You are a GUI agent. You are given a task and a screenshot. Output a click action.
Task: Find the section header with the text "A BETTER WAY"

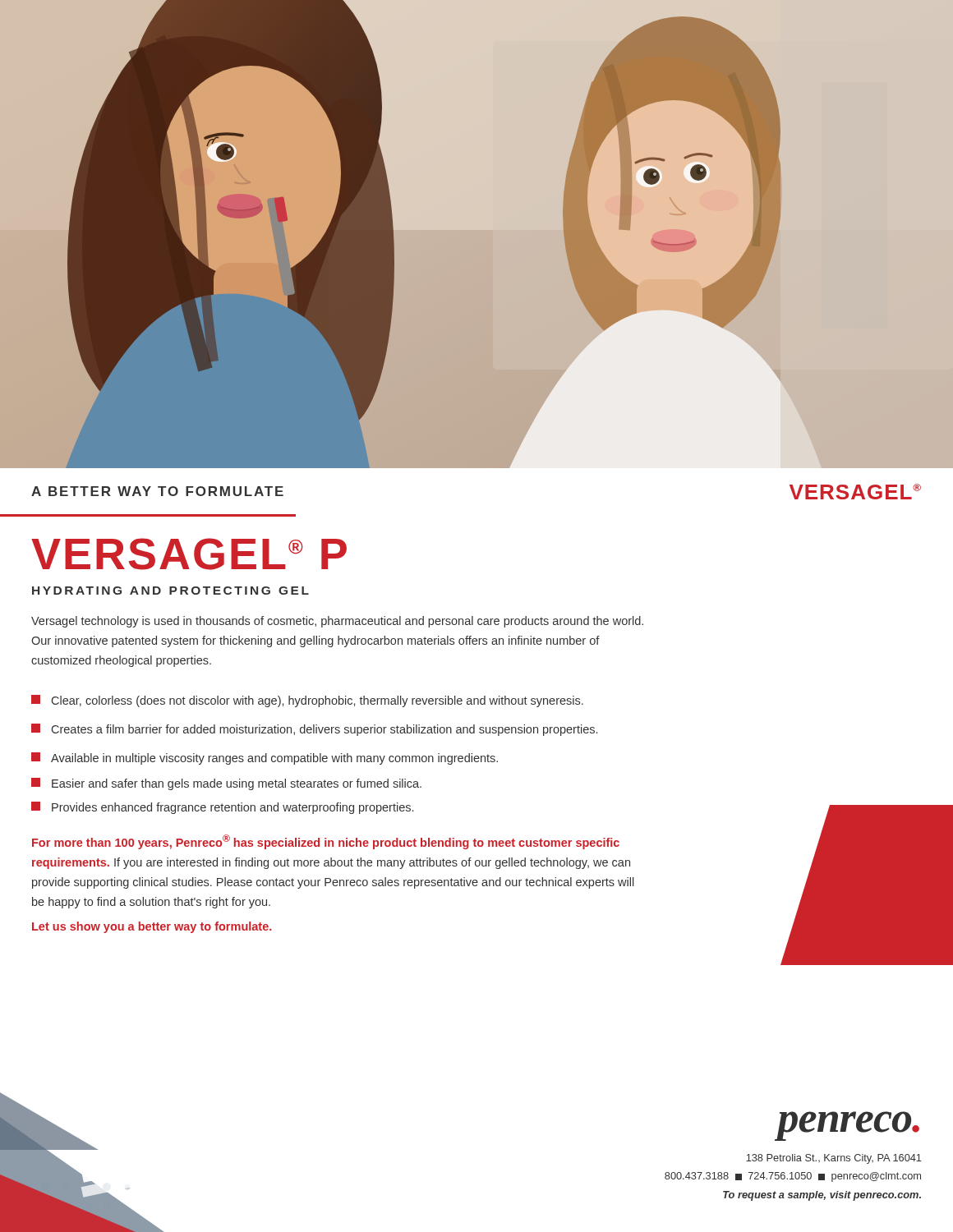(158, 492)
